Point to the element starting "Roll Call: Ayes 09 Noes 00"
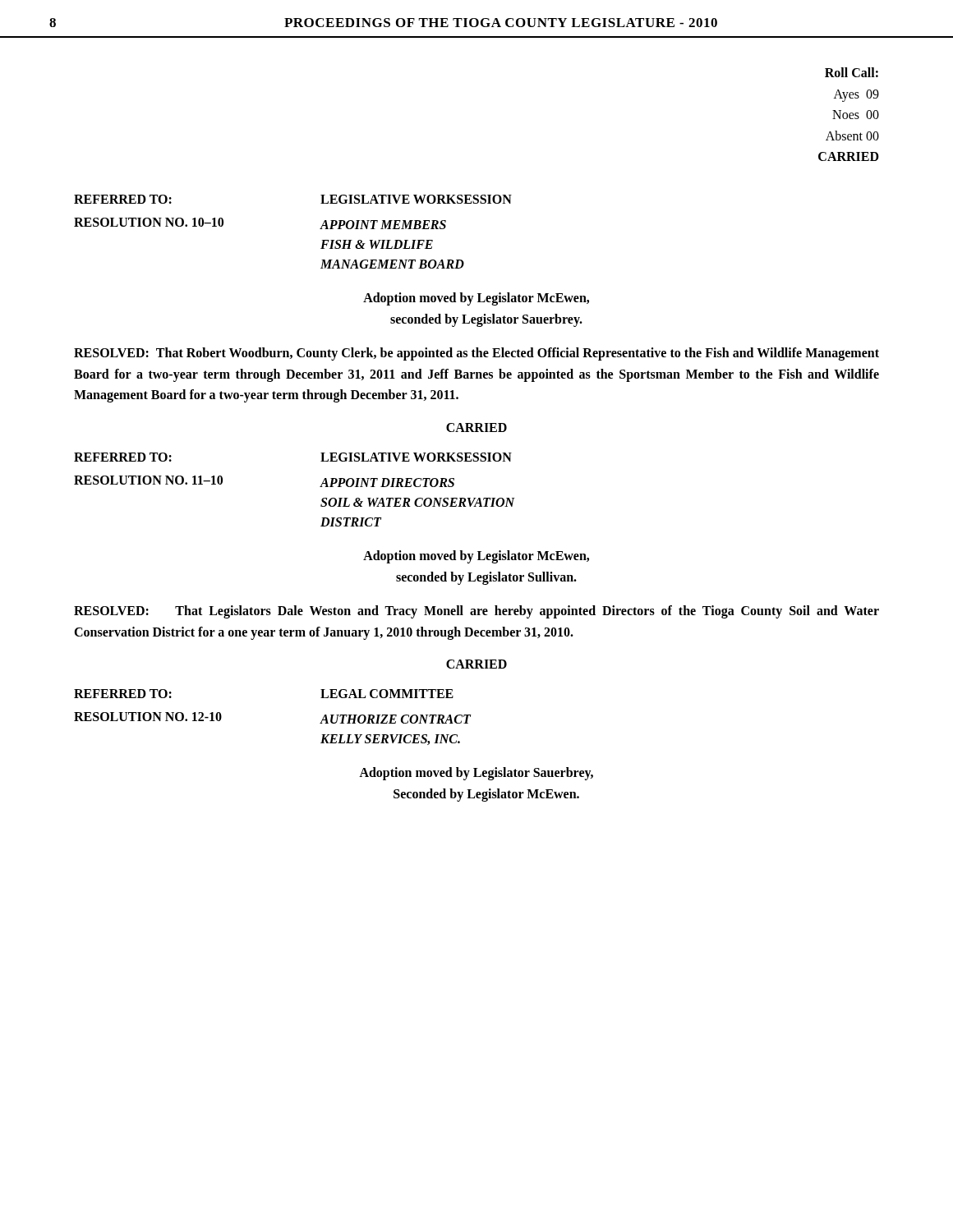Viewport: 953px width, 1232px height. coord(848,115)
